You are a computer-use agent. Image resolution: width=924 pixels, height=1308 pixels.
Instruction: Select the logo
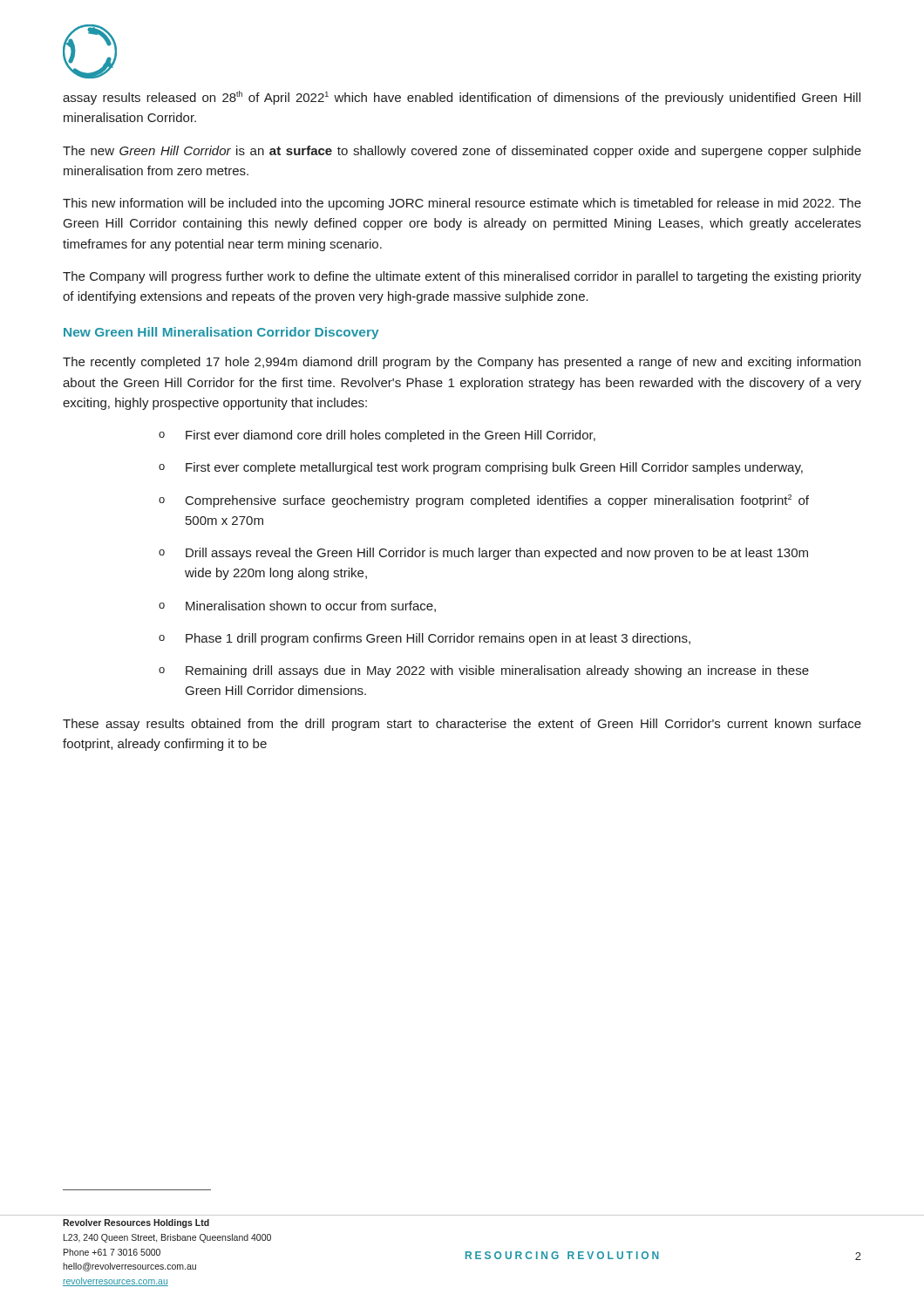[90, 53]
